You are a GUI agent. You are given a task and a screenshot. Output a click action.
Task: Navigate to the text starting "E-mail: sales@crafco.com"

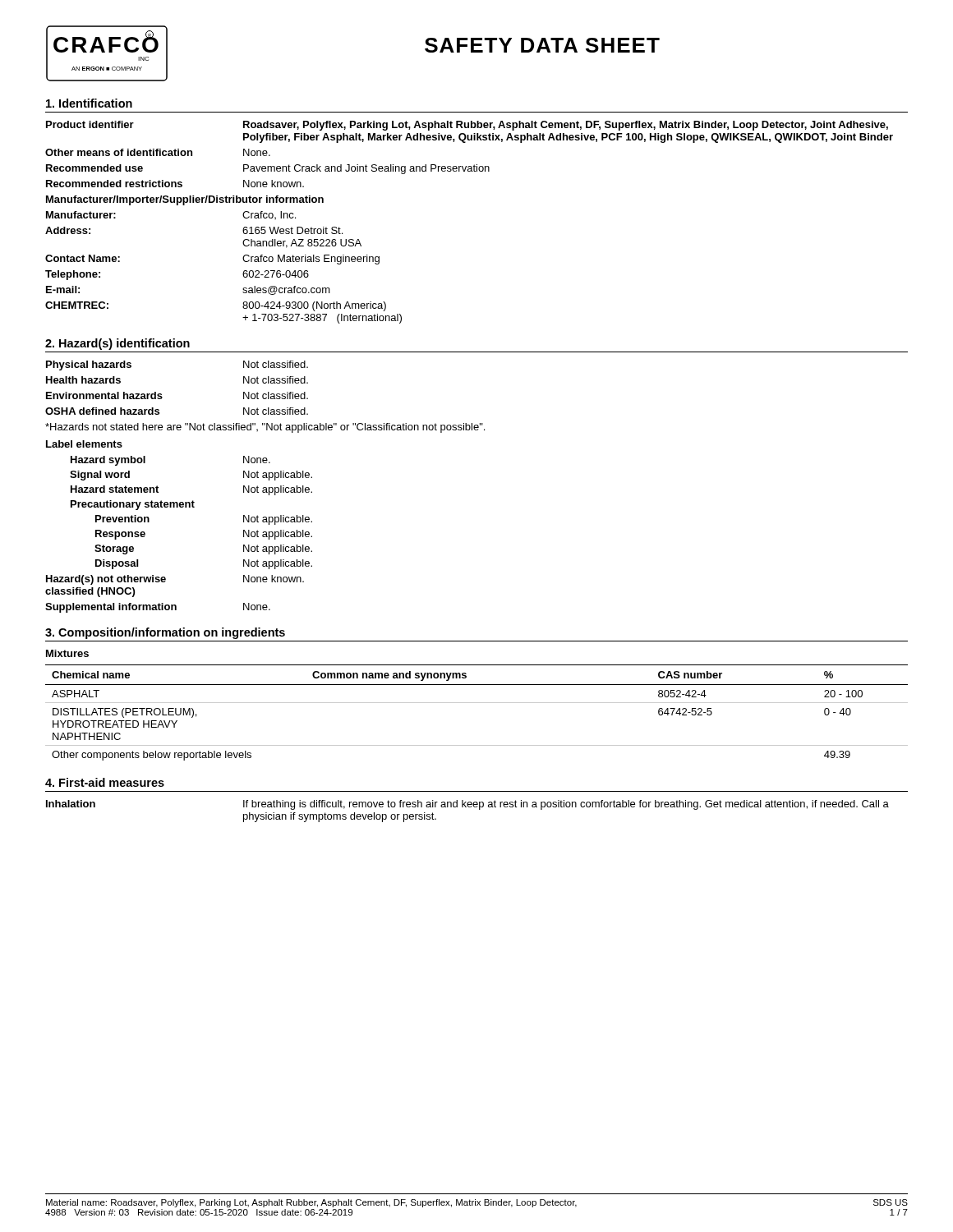coord(60,290)
